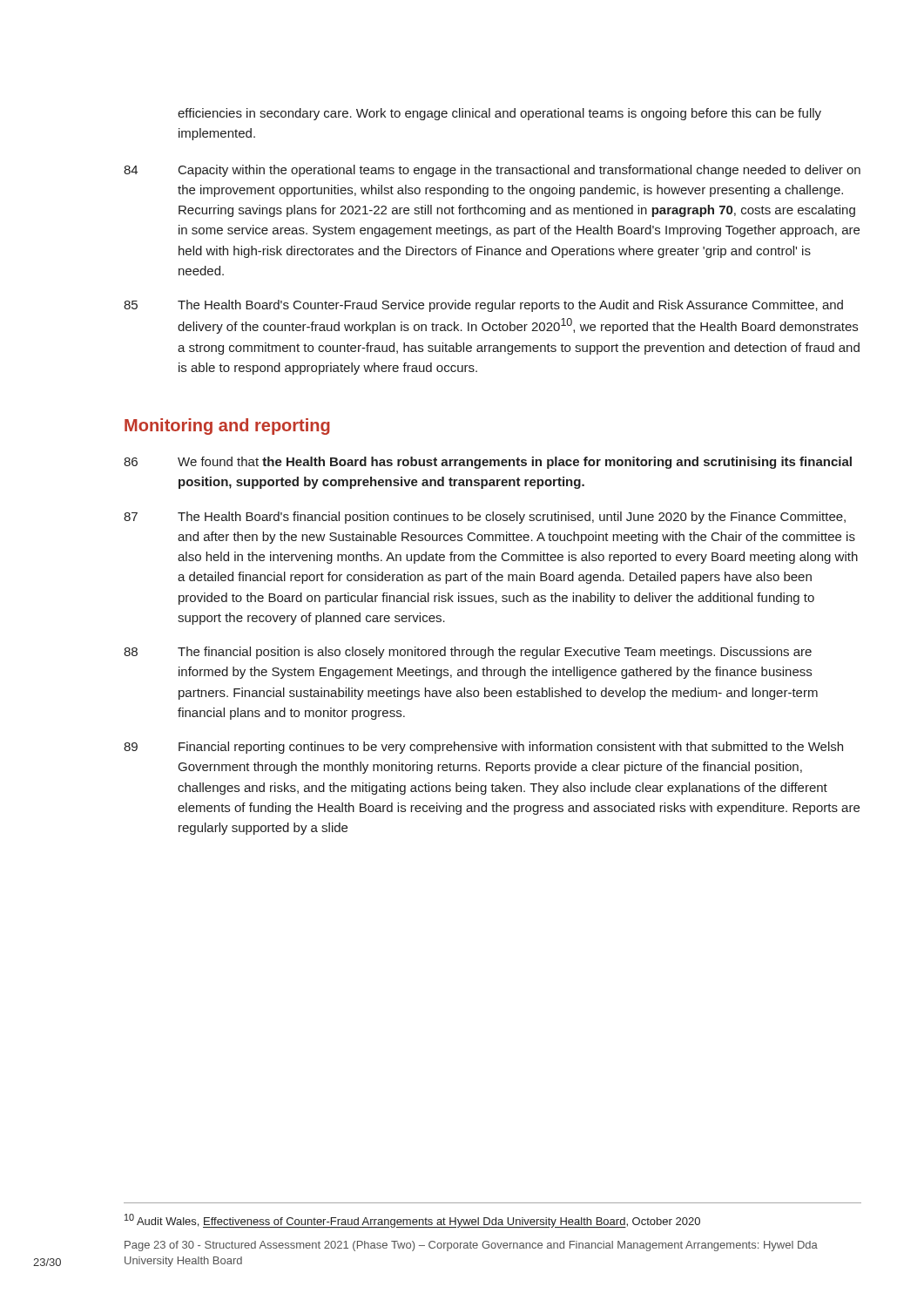
Task: Select the passage starting "Monitoring and reporting"
Action: [x=227, y=425]
